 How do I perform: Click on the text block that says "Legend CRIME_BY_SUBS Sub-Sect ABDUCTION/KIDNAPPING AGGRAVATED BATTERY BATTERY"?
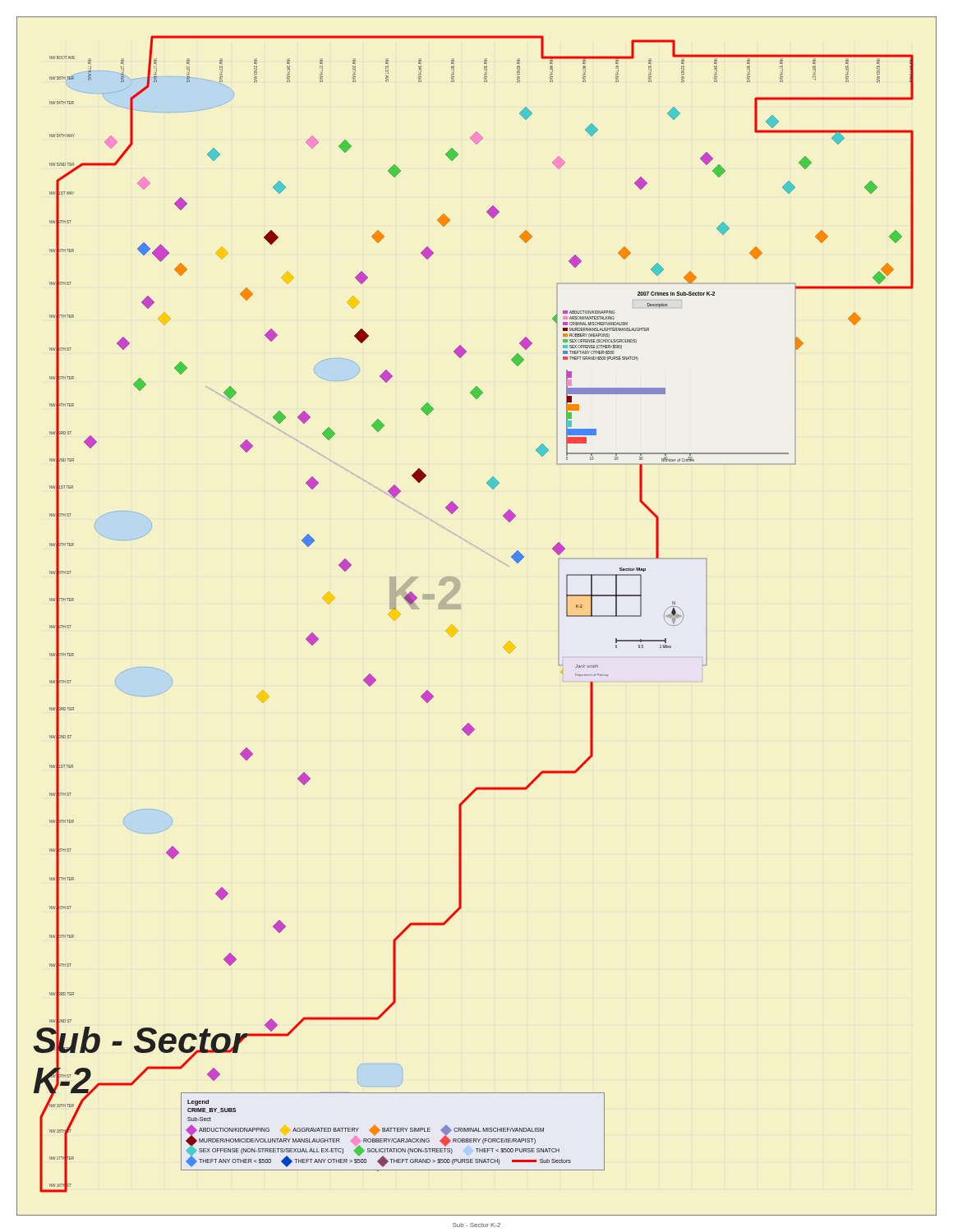point(393,1131)
